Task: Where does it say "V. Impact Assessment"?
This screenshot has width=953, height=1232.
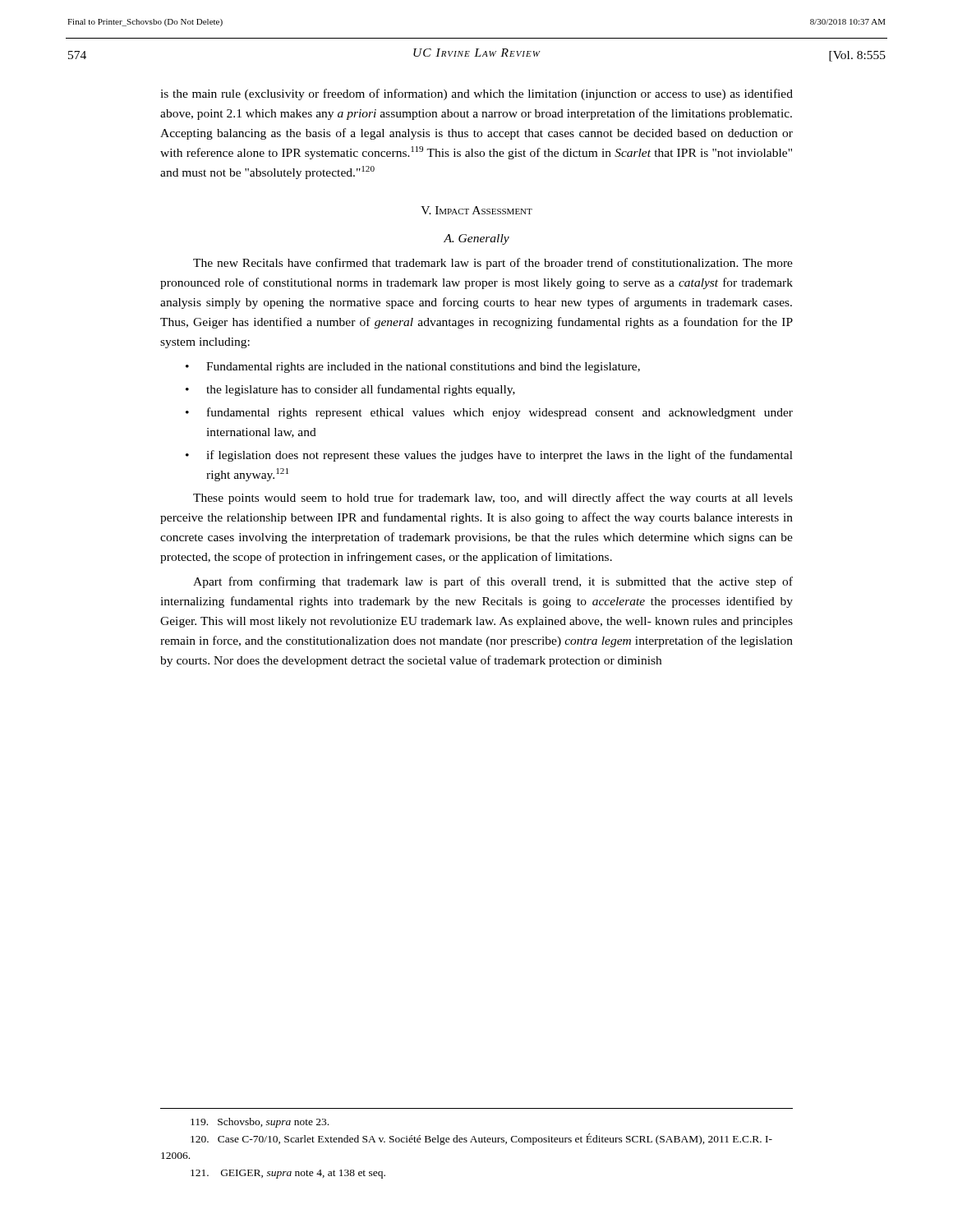Action: [476, 210]
